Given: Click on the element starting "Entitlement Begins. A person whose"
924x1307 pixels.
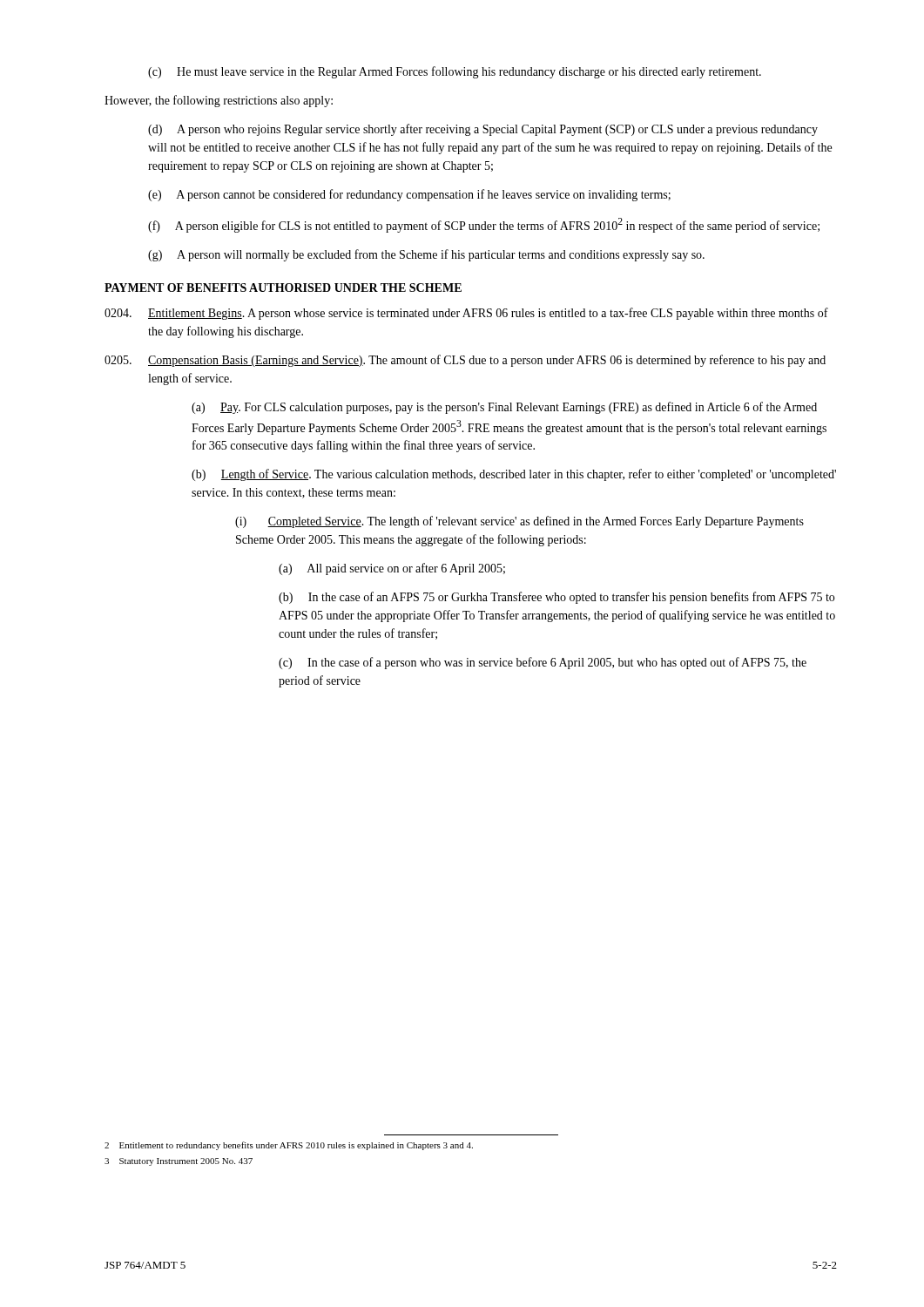Looking at the screenshot, I should tap(469, 322).
